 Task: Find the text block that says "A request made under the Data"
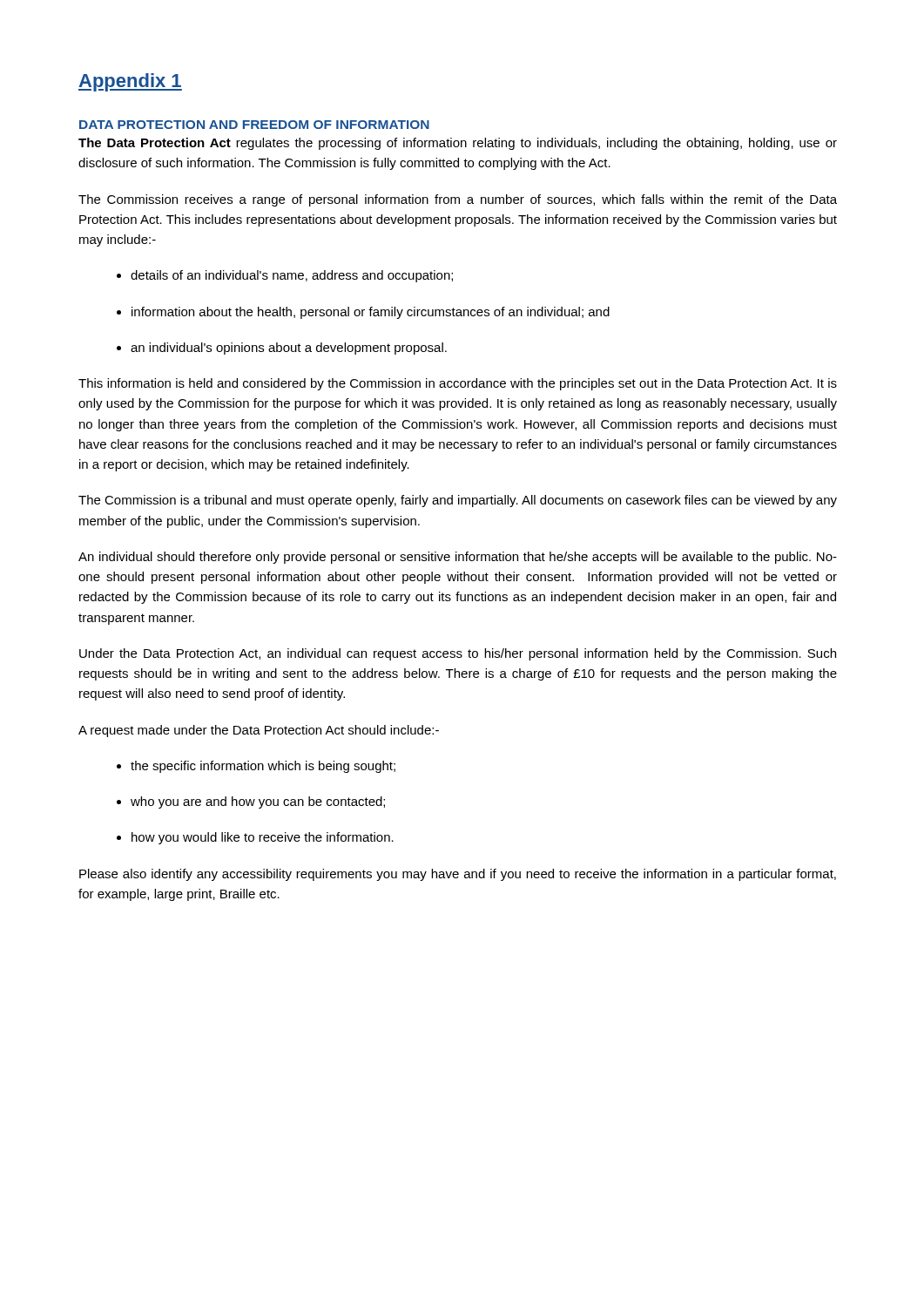[259, 731]
